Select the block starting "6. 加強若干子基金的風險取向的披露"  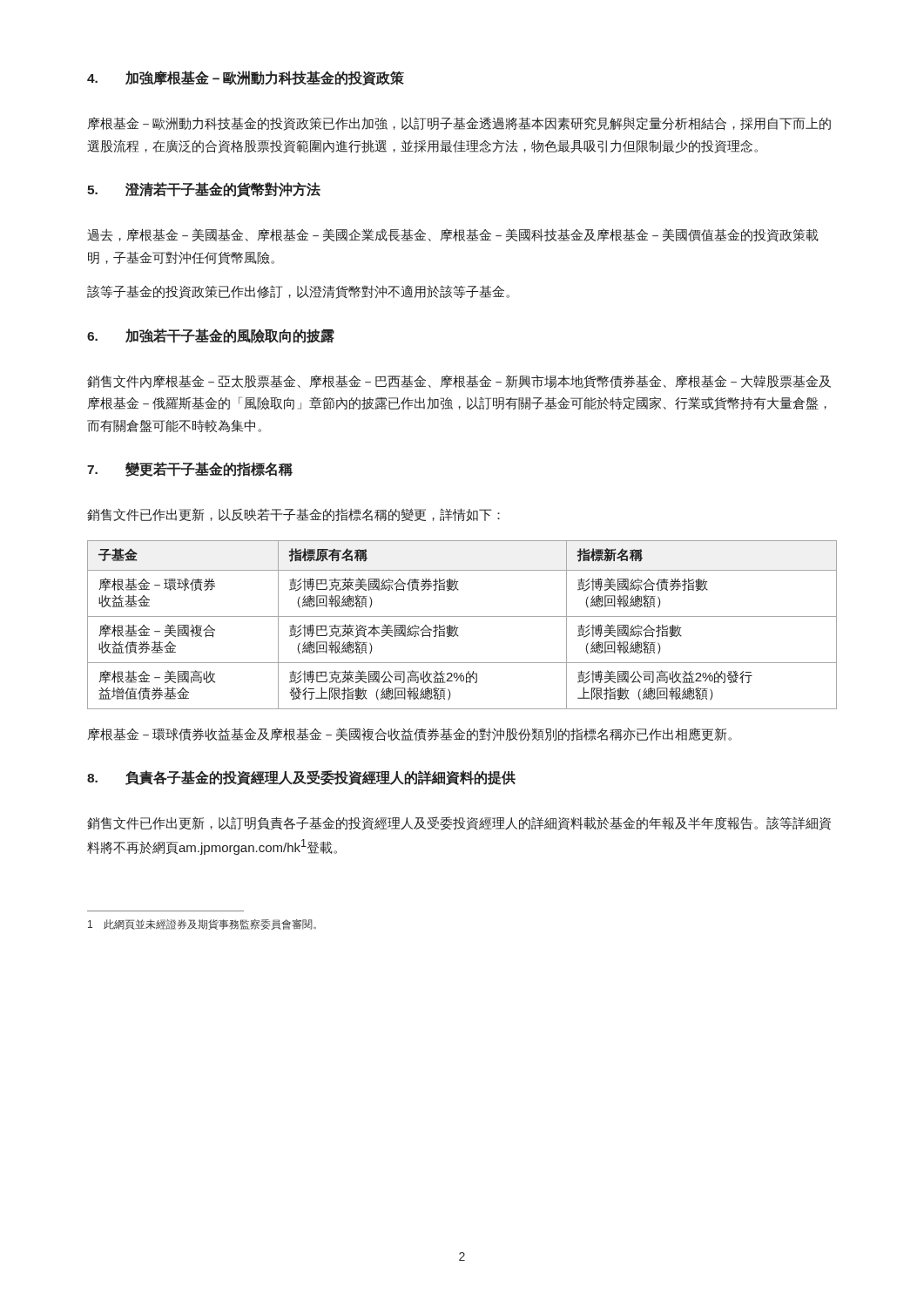point(211,336)
